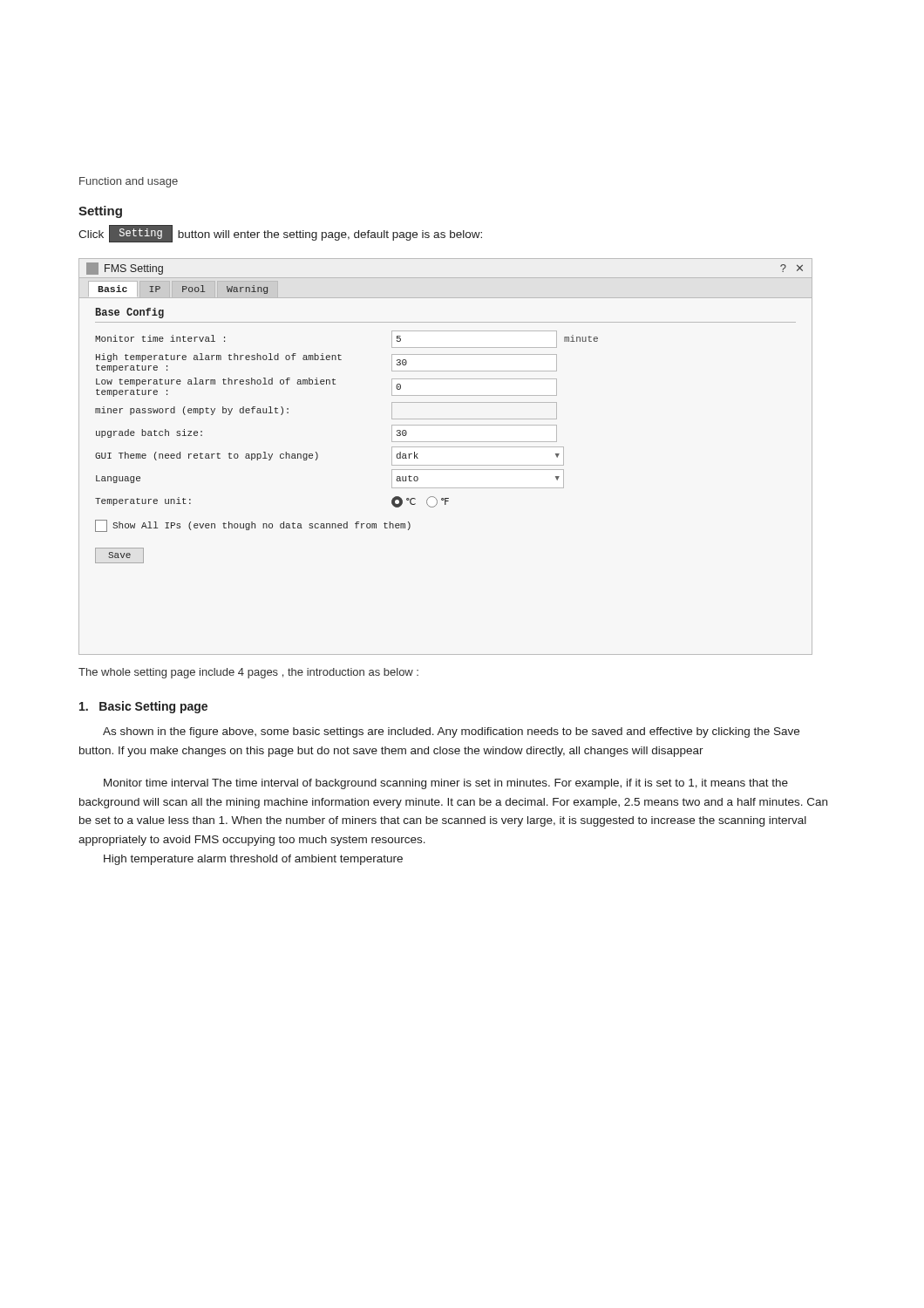
Task: Select the region starting "High temperature alarm threshold of ambient"
Action: (253, 858)
